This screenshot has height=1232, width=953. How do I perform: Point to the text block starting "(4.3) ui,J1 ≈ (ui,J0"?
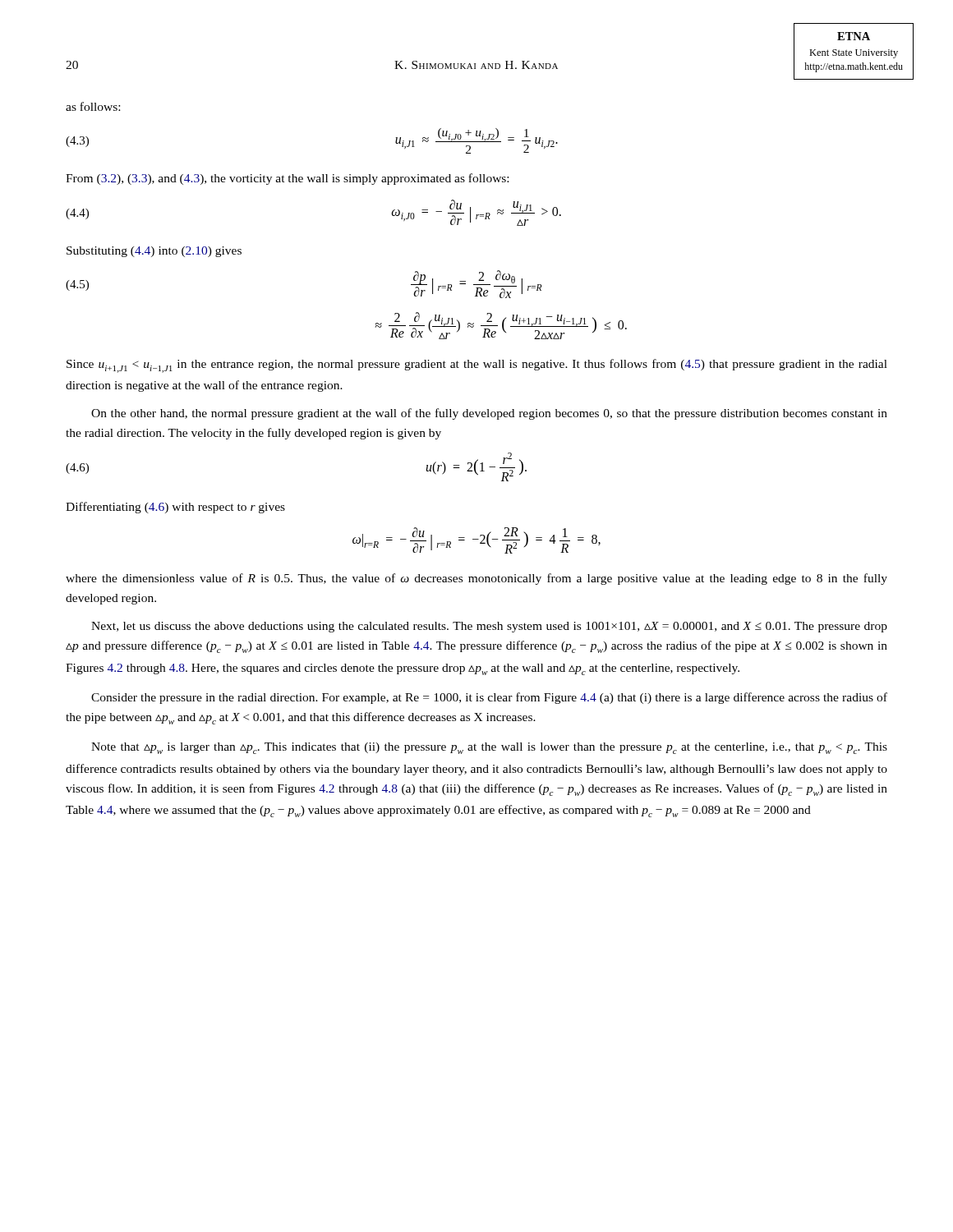click(452, 141)
